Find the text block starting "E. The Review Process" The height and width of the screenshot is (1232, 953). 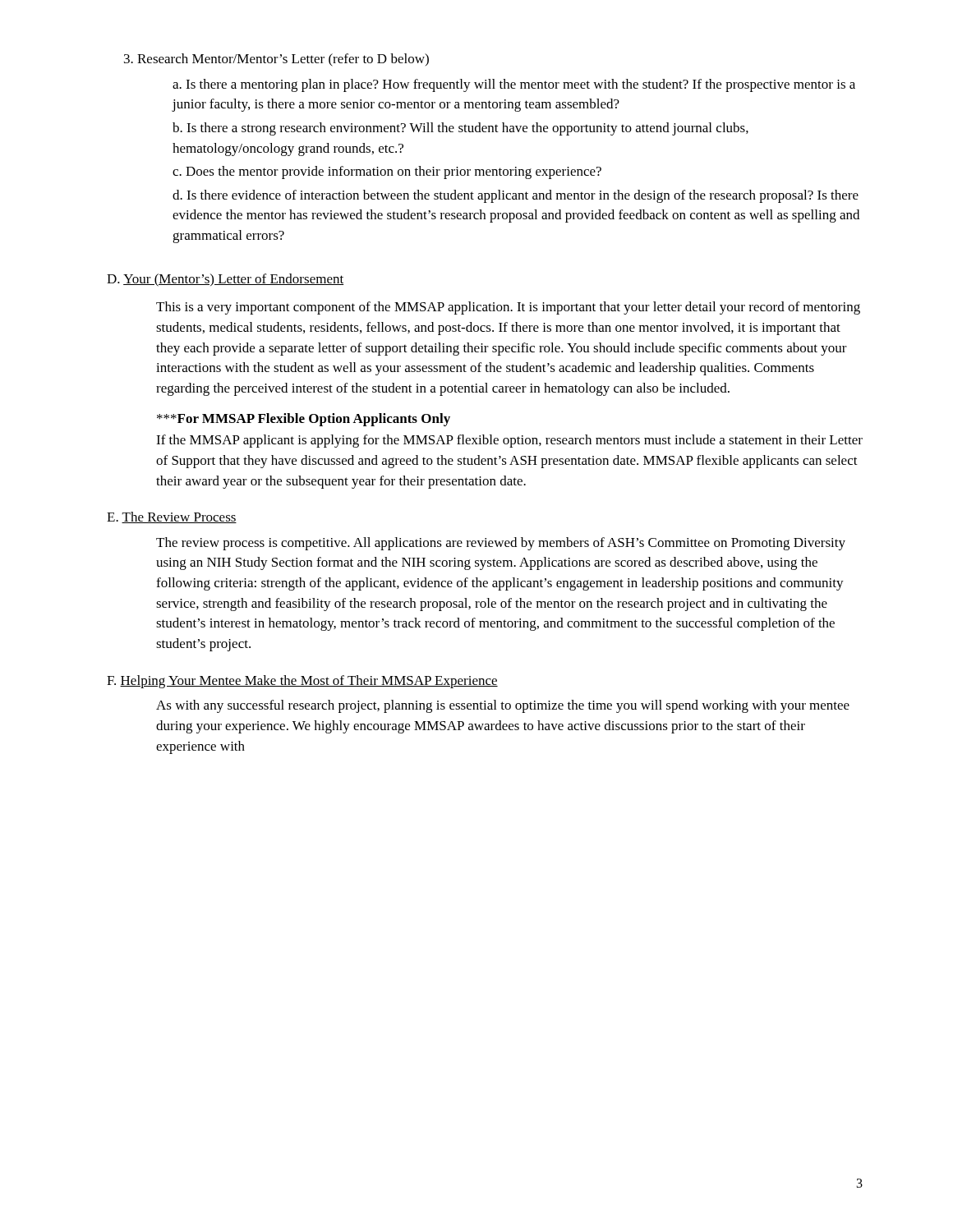coord(171,517)
